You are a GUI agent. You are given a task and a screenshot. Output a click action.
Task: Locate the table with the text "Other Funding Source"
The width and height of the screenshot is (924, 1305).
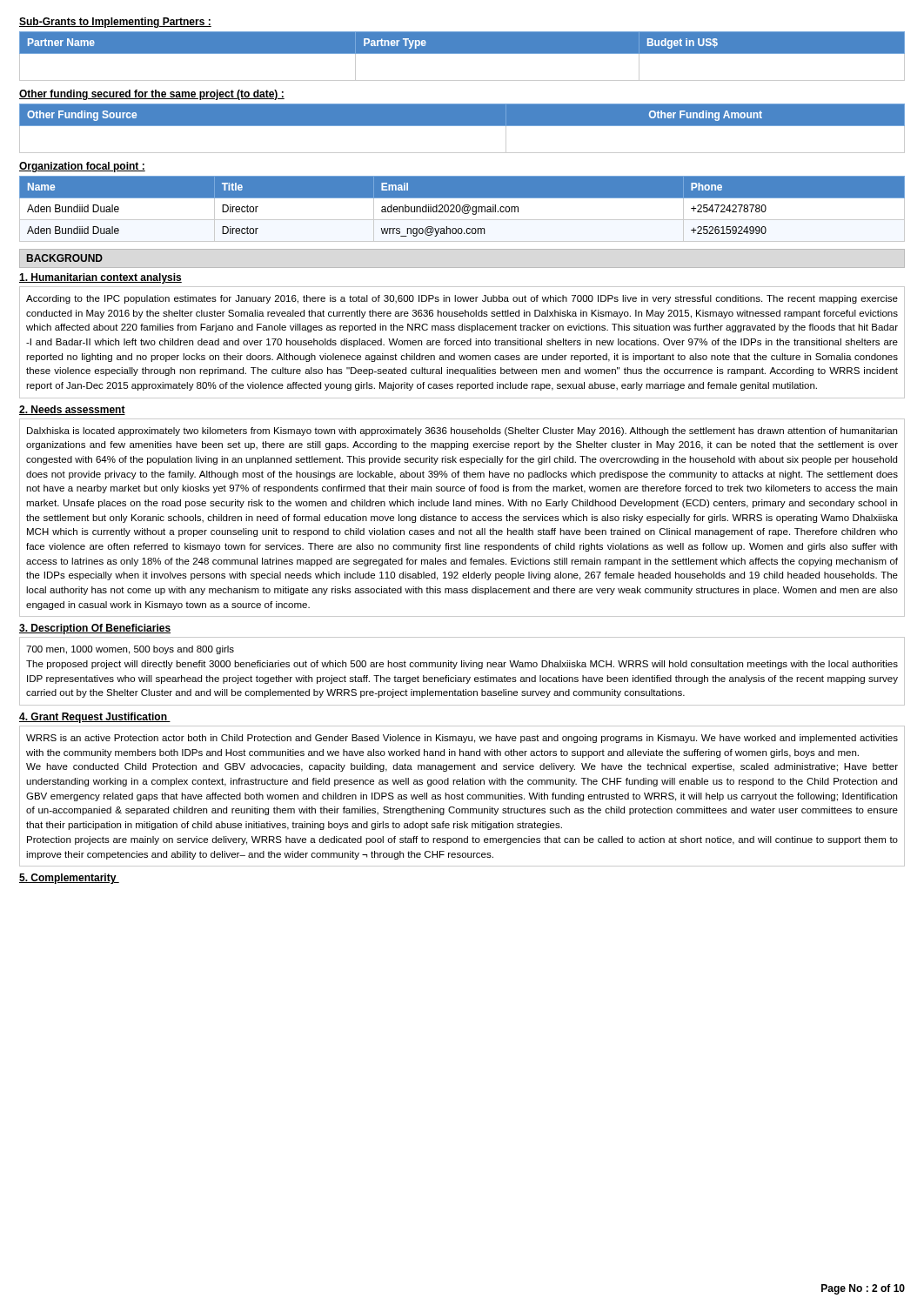462,128
